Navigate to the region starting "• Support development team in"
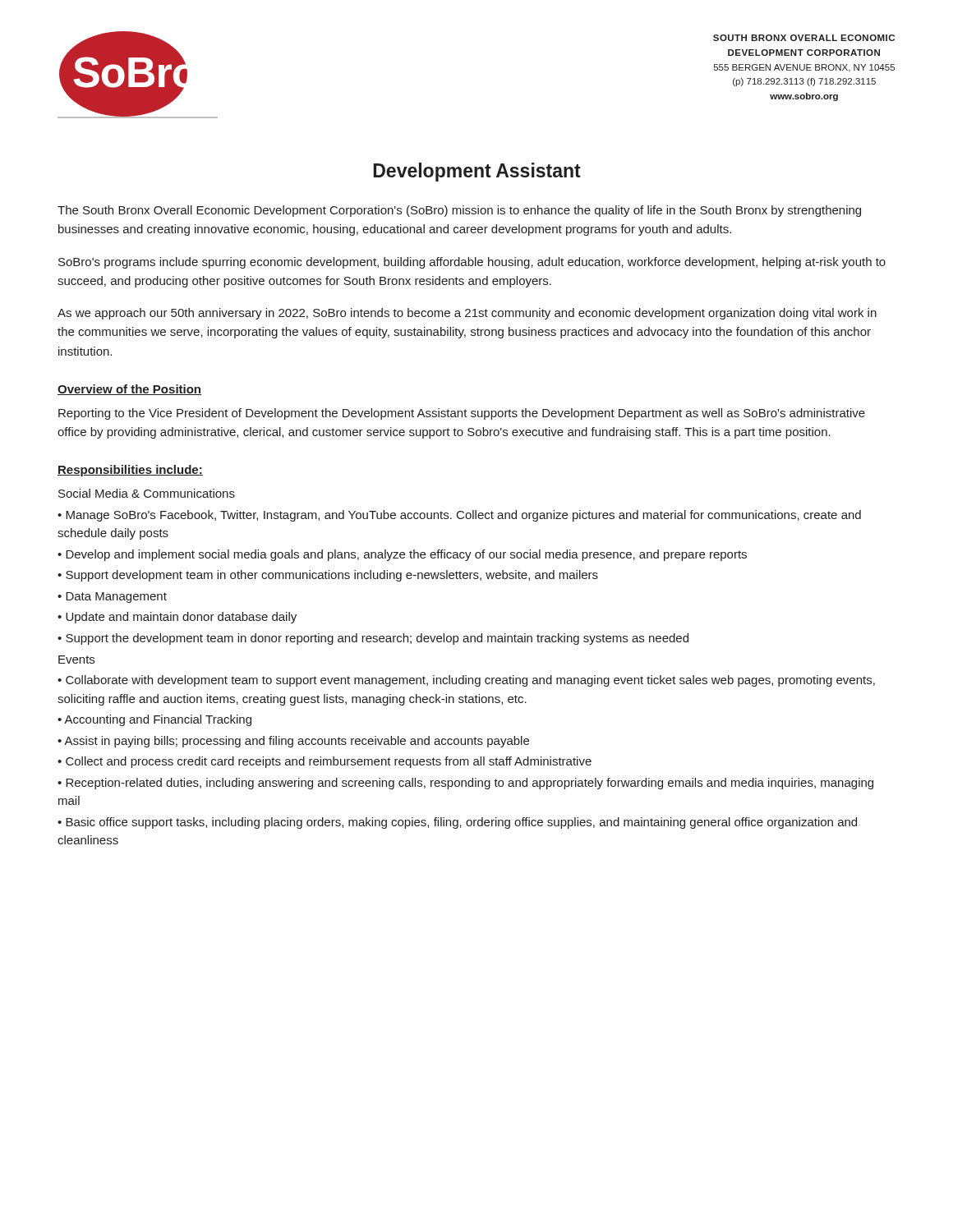Viewport: 953px width, 1232px height. (328, 575)
